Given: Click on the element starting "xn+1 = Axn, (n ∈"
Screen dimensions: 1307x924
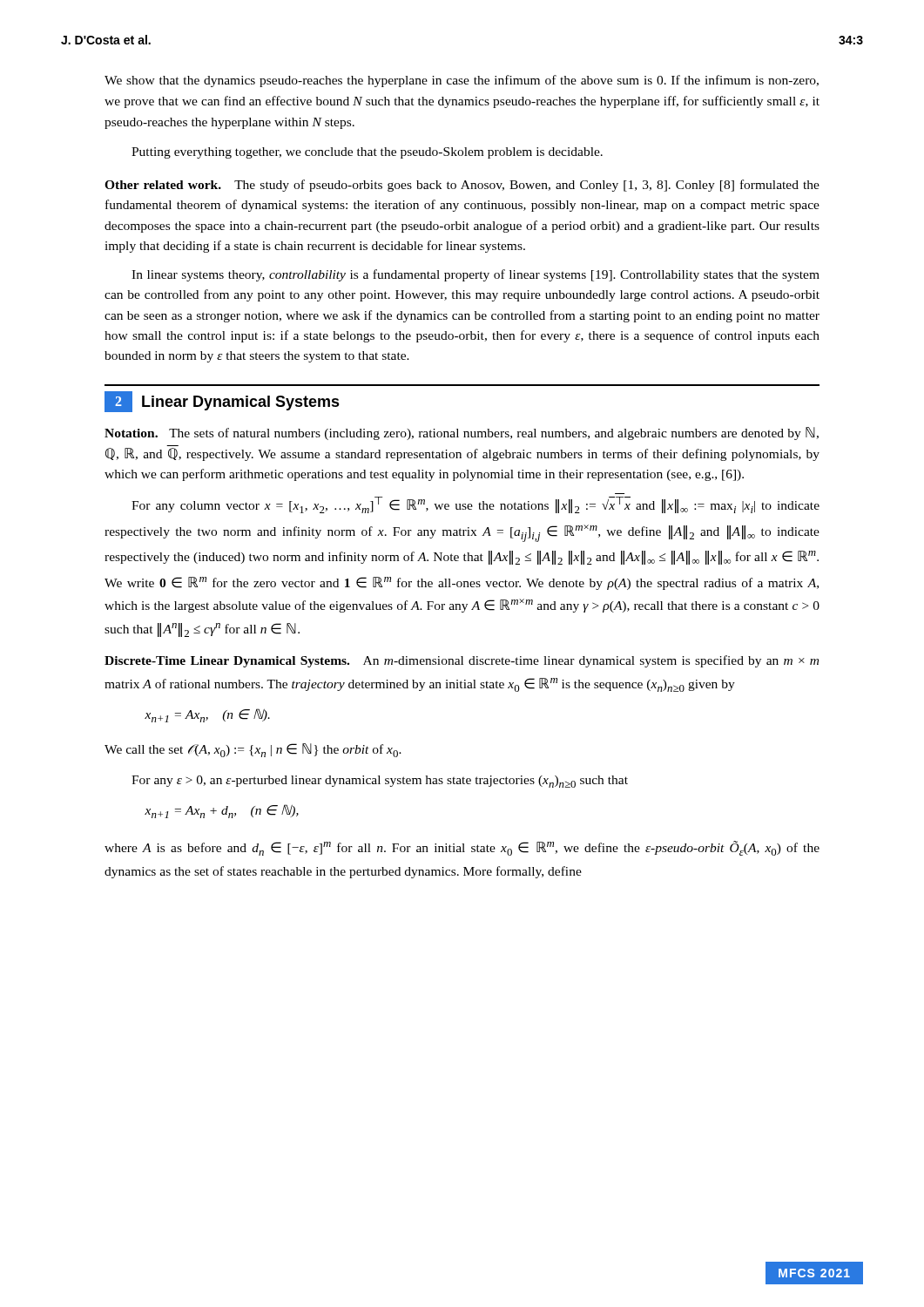Looking at the screenshot, I should (x=208, y=716).
